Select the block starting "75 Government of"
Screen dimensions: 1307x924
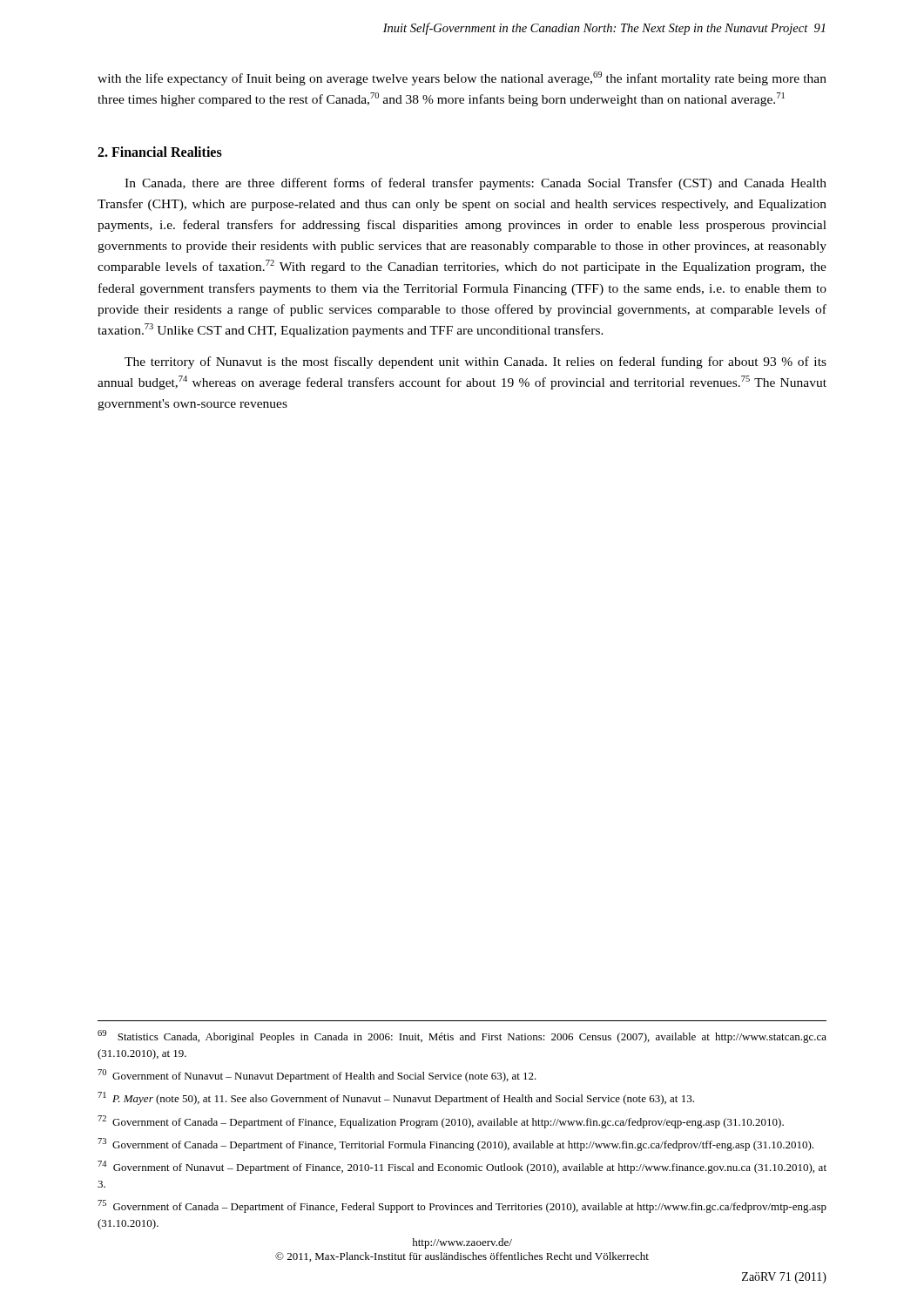click(x=462, y=1214)
